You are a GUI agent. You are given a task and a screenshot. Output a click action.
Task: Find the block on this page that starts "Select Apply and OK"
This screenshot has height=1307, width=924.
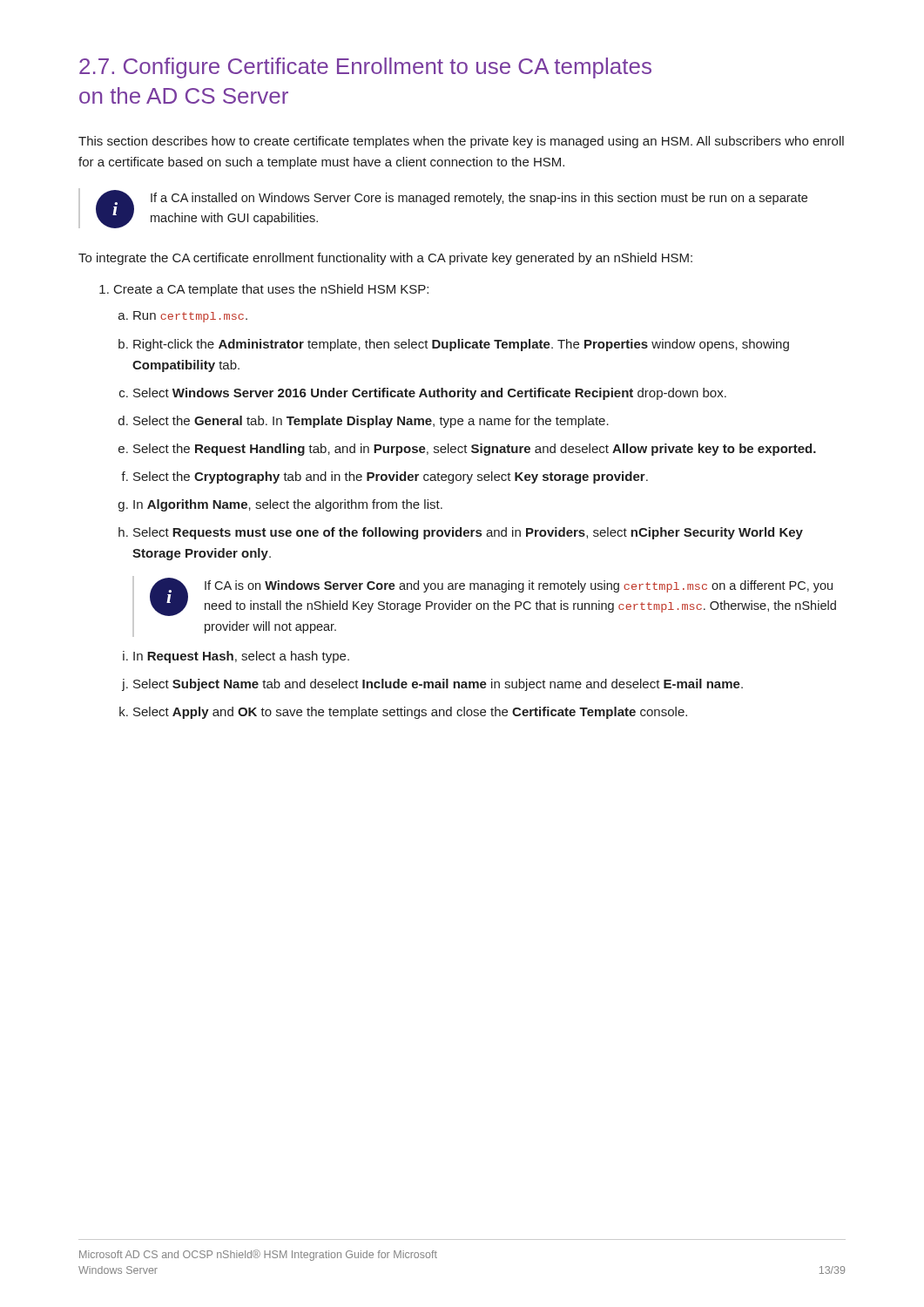pos(410,711)
